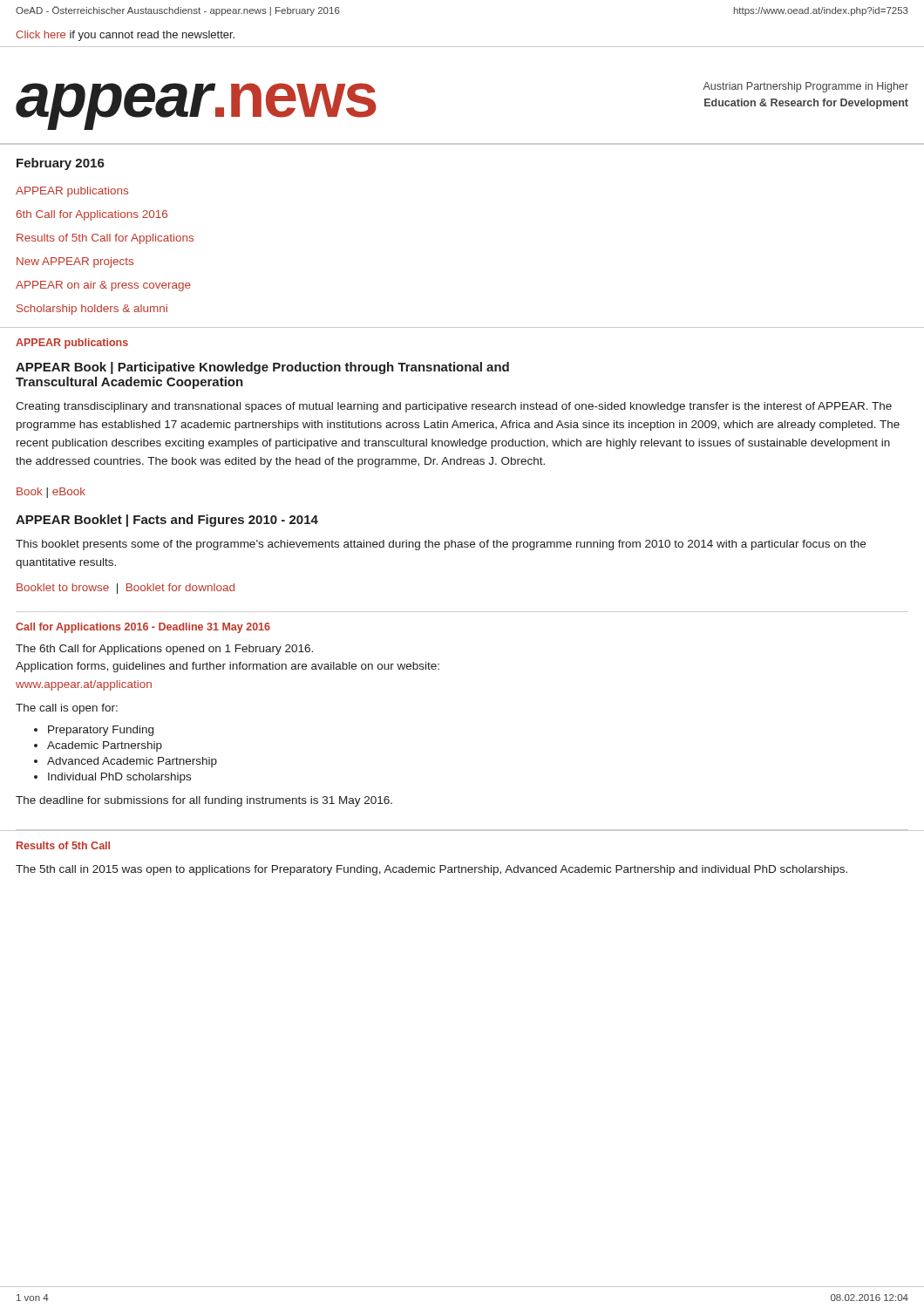The image size is (924, 1308).
Task: Locate the list item that says "Preparatory Funding"
Action: [x=101, y=730]
